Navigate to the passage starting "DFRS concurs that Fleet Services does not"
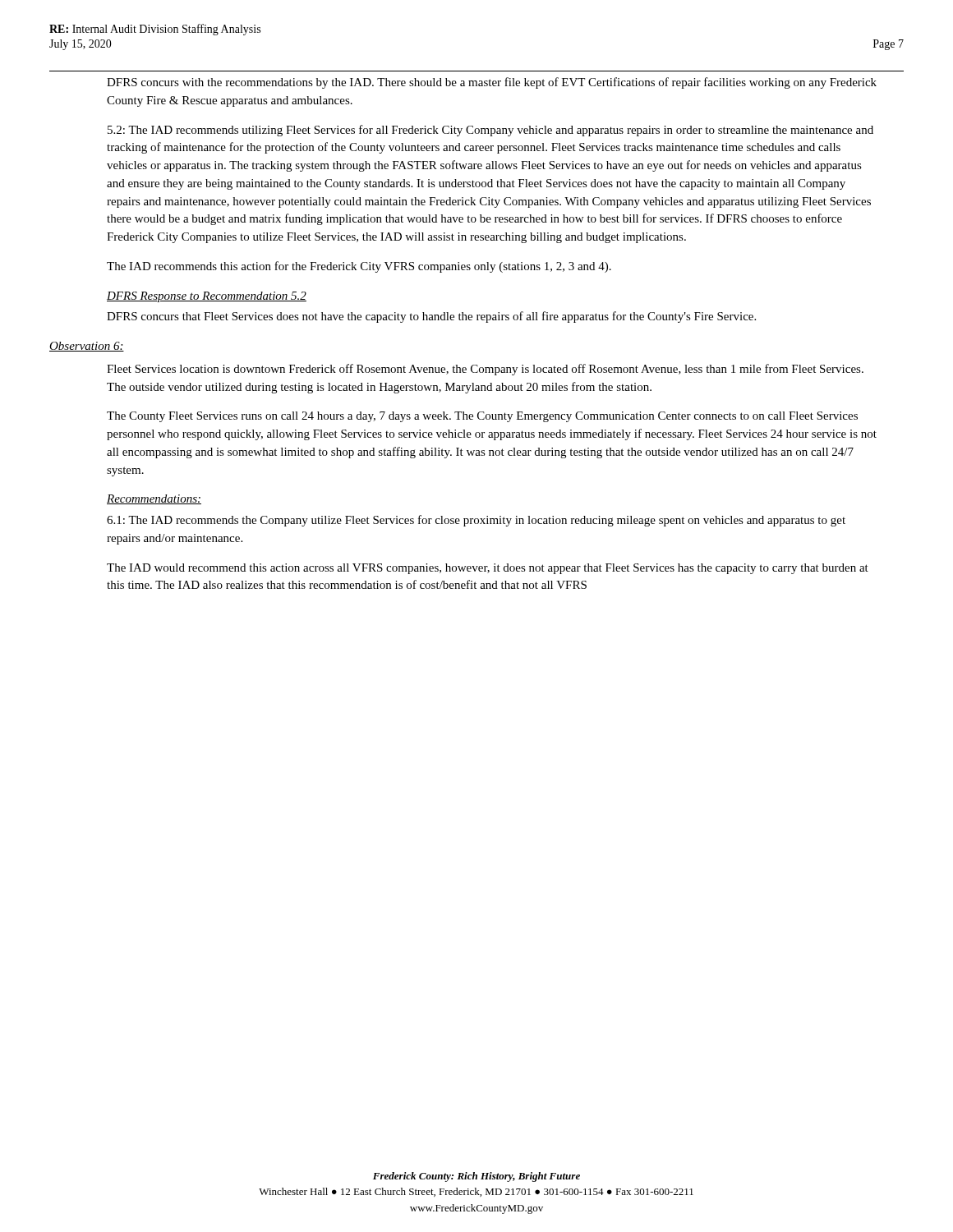The image size is (953, 1232). pyautogui.click(x=493, y=317)
